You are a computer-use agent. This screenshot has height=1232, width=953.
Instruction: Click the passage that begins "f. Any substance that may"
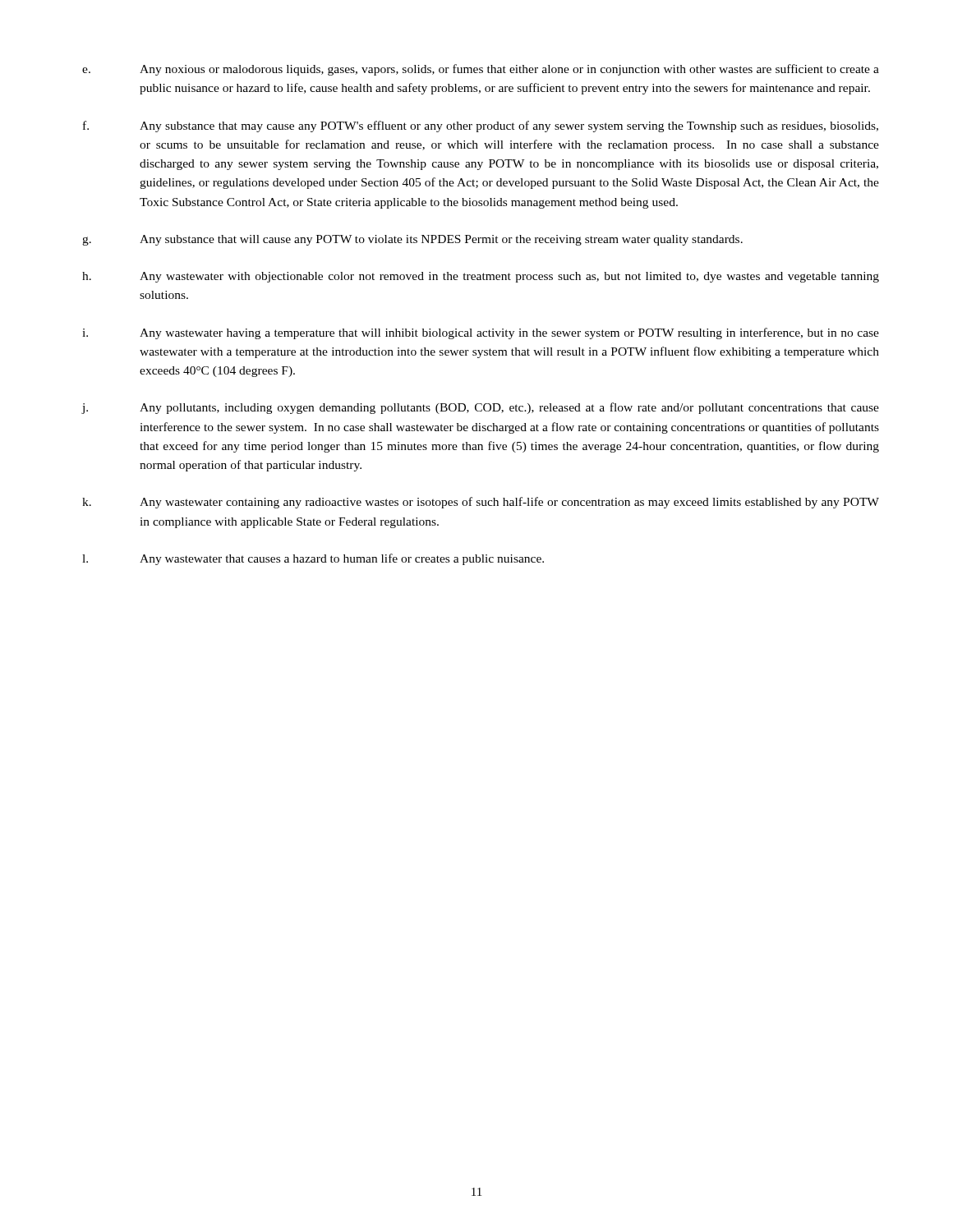[x=481, y=163]
